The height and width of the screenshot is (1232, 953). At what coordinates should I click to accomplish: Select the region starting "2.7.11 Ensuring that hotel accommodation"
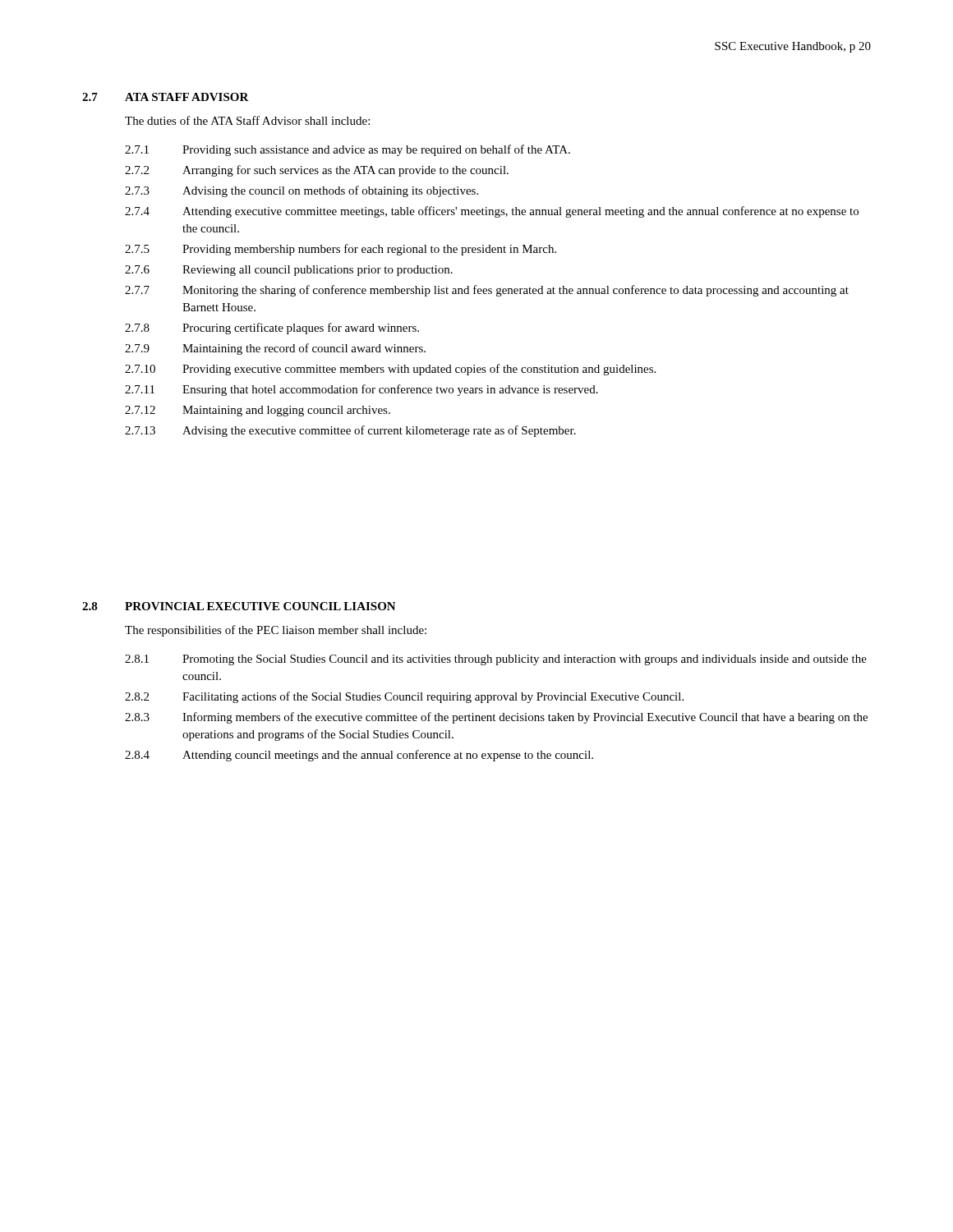tap(498, 390)
